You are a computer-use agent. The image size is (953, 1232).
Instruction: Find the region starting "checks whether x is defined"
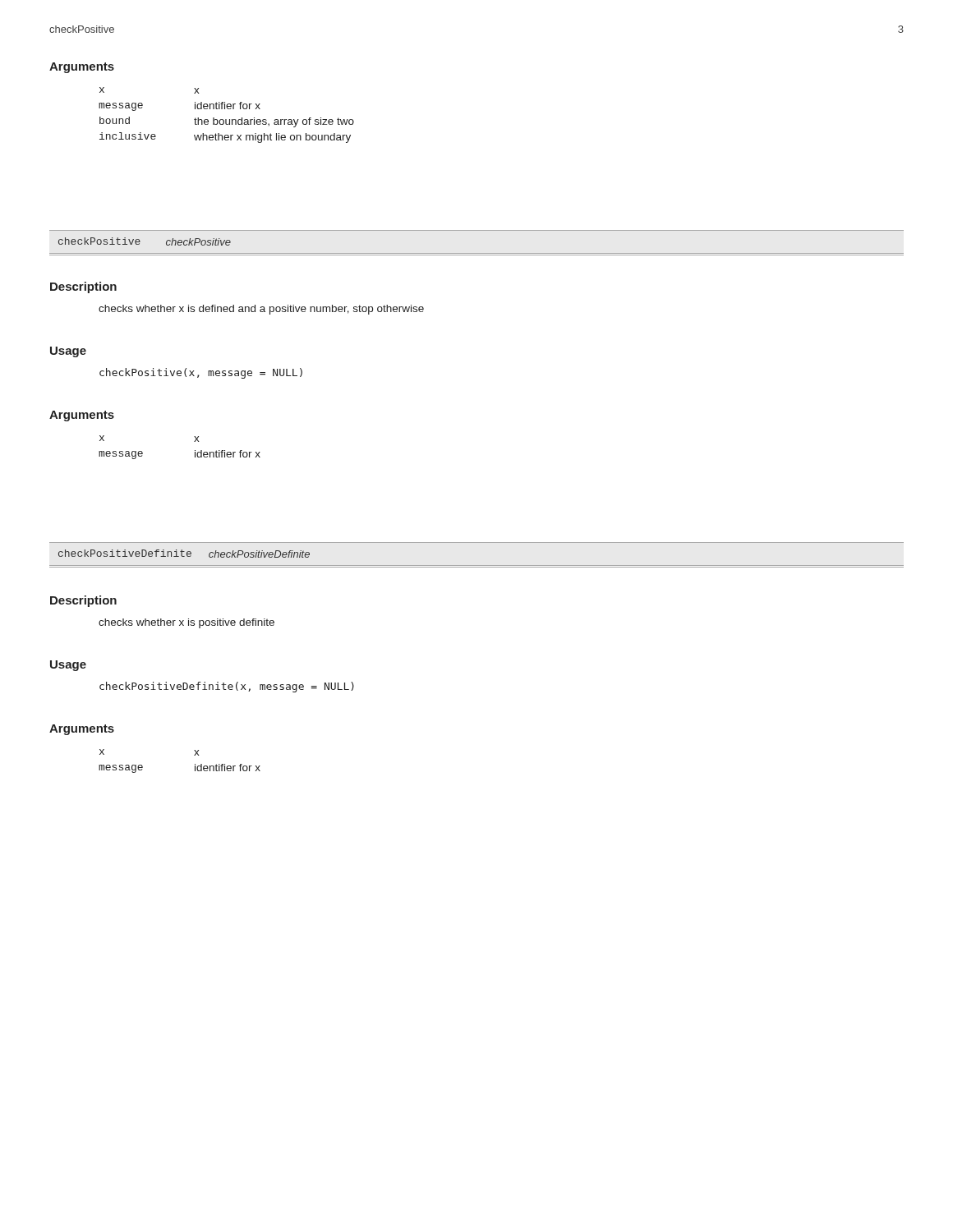[x=261, y=308]
